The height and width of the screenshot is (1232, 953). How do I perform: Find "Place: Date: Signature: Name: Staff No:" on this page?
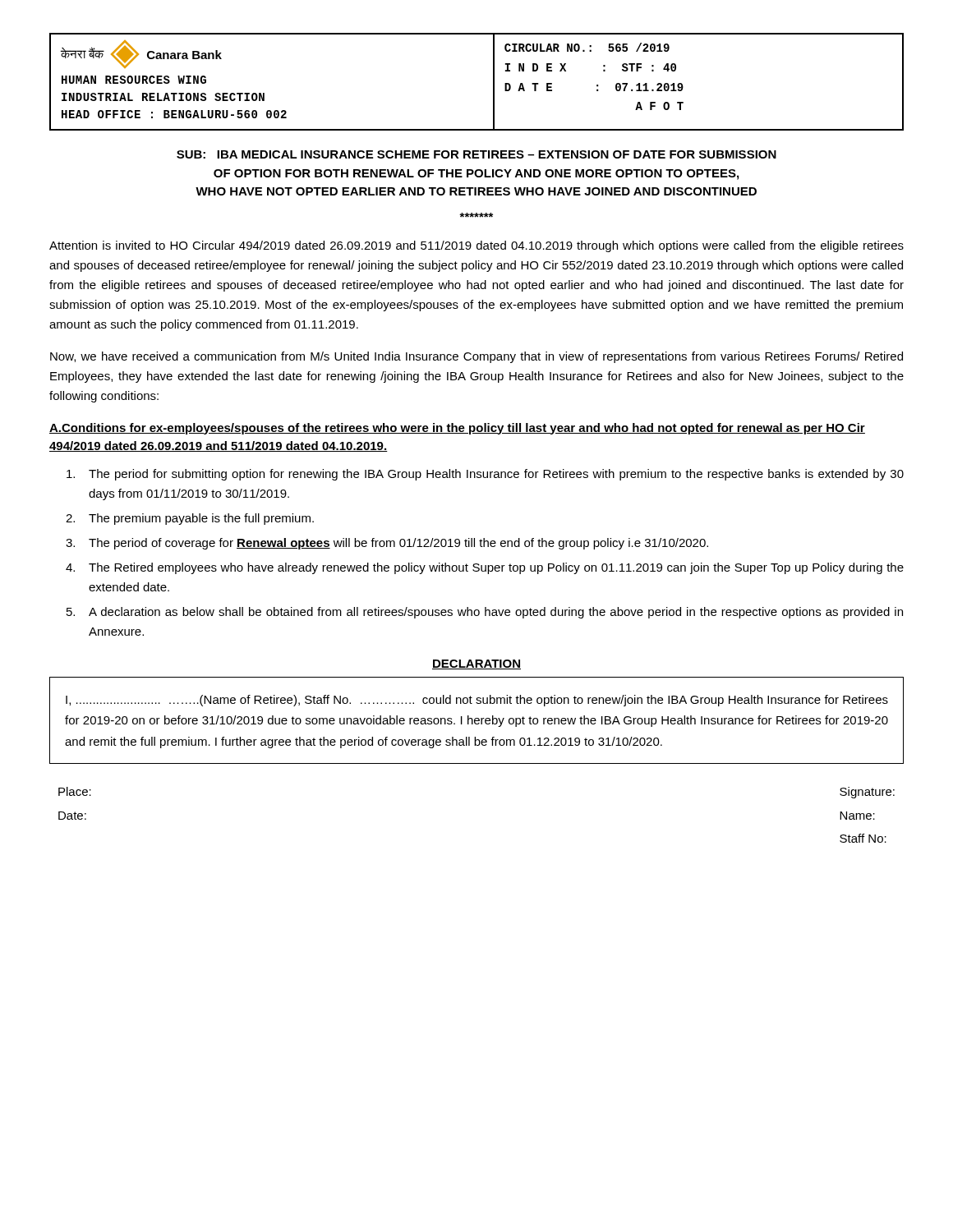74,792
